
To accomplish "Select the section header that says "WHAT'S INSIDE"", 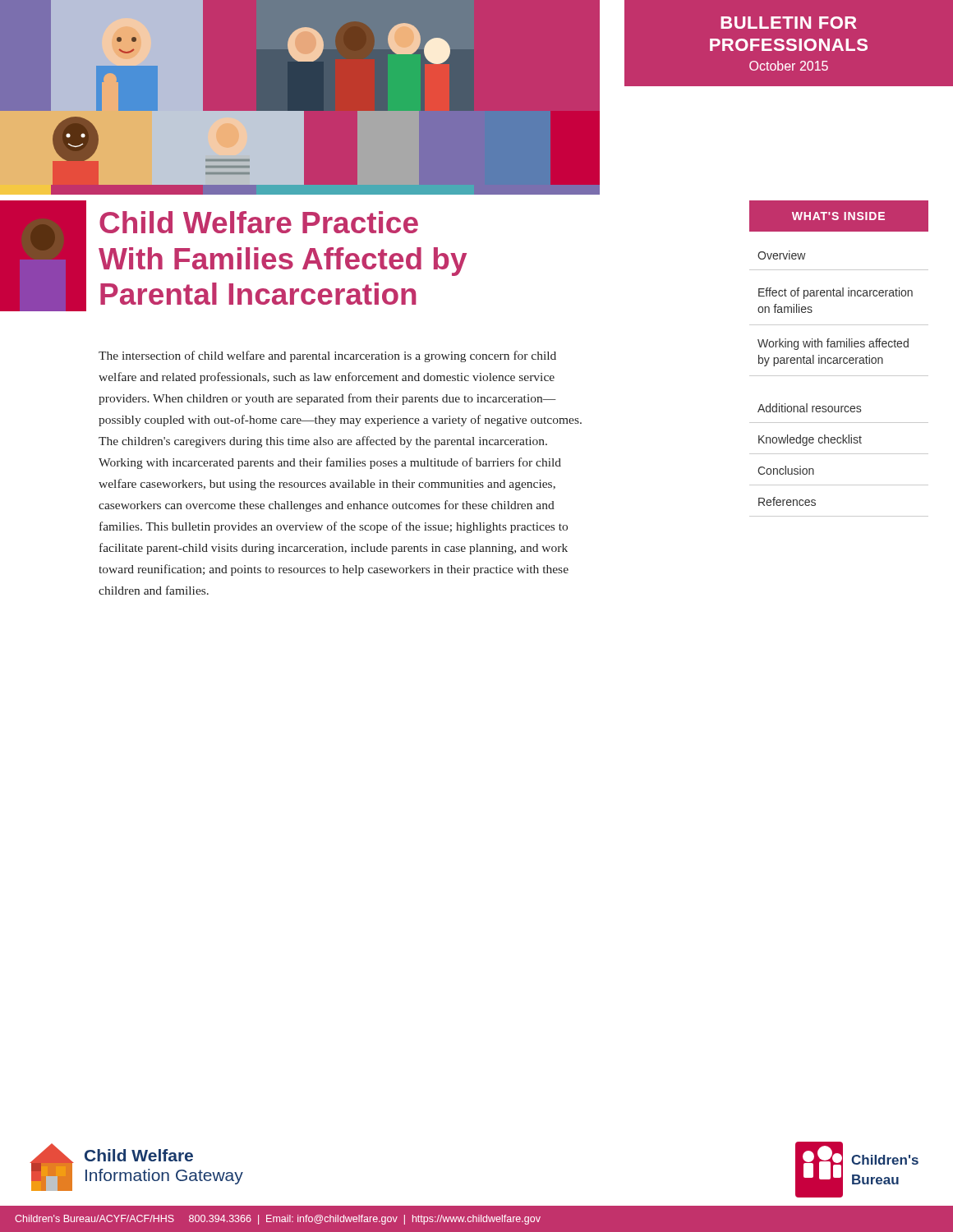I will (839, 216).
